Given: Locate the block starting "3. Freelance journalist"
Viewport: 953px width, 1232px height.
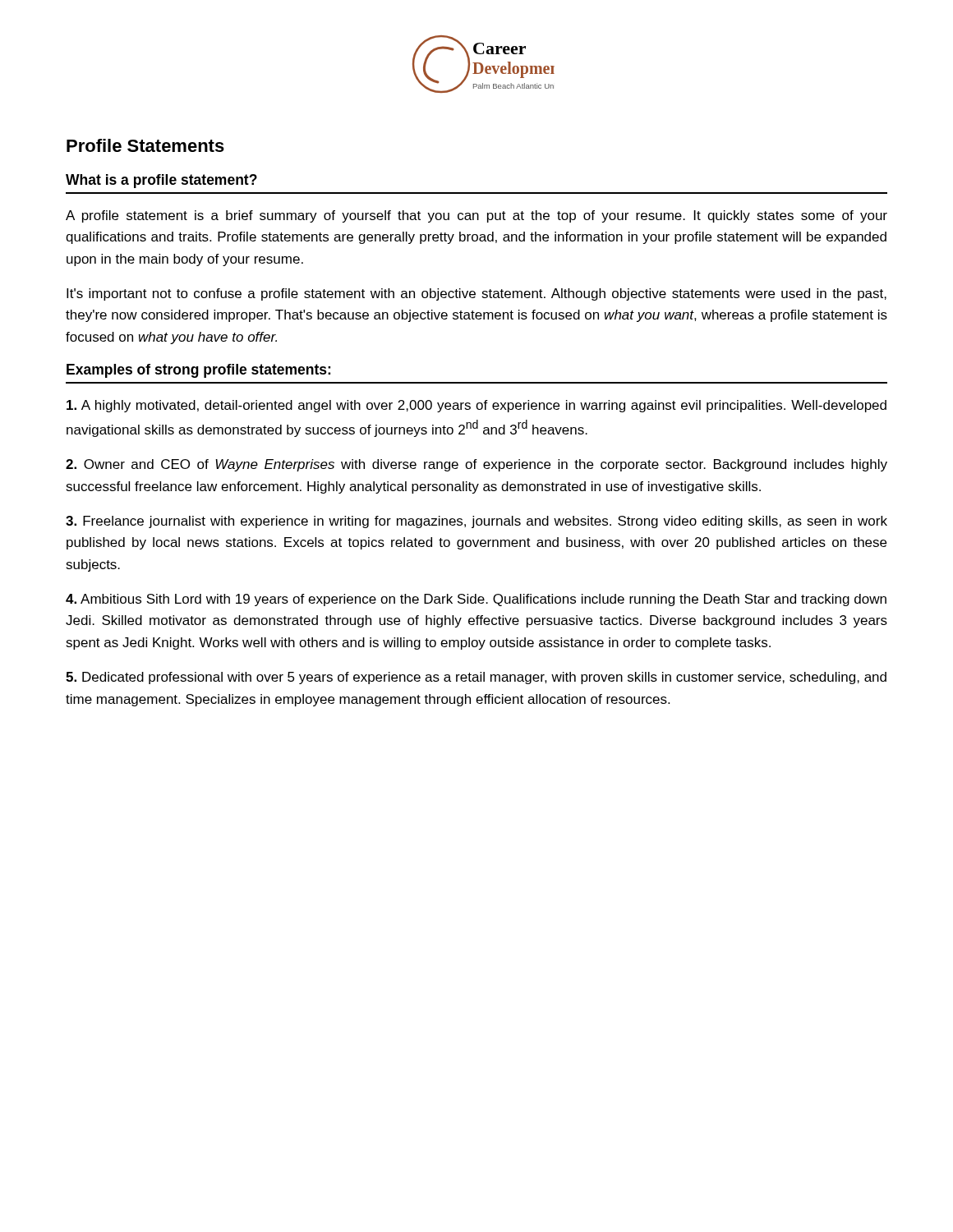Looking at the screenshot, I should (476, 543).
